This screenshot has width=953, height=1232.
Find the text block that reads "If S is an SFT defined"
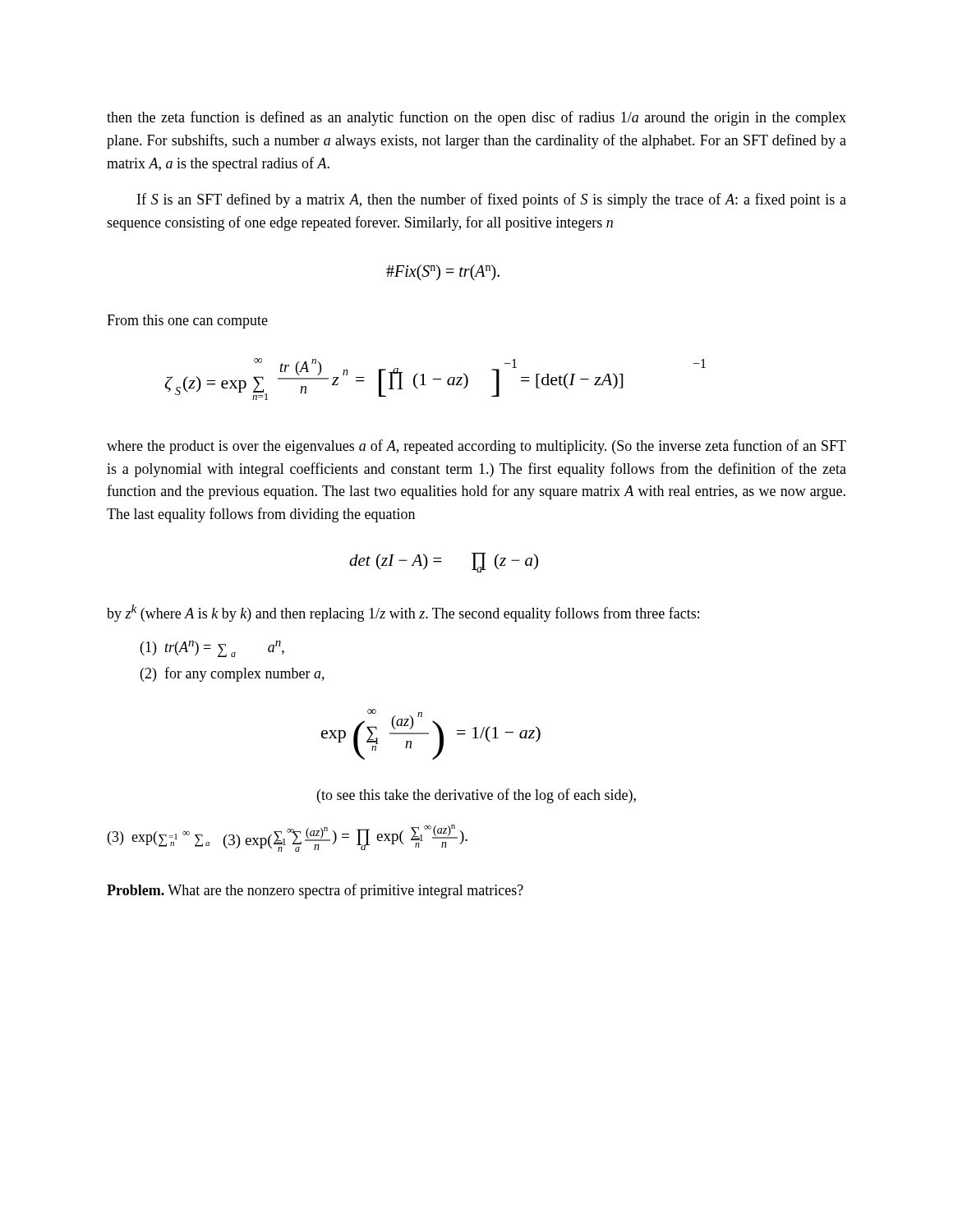pyautogui.click(x=476, y=211)
